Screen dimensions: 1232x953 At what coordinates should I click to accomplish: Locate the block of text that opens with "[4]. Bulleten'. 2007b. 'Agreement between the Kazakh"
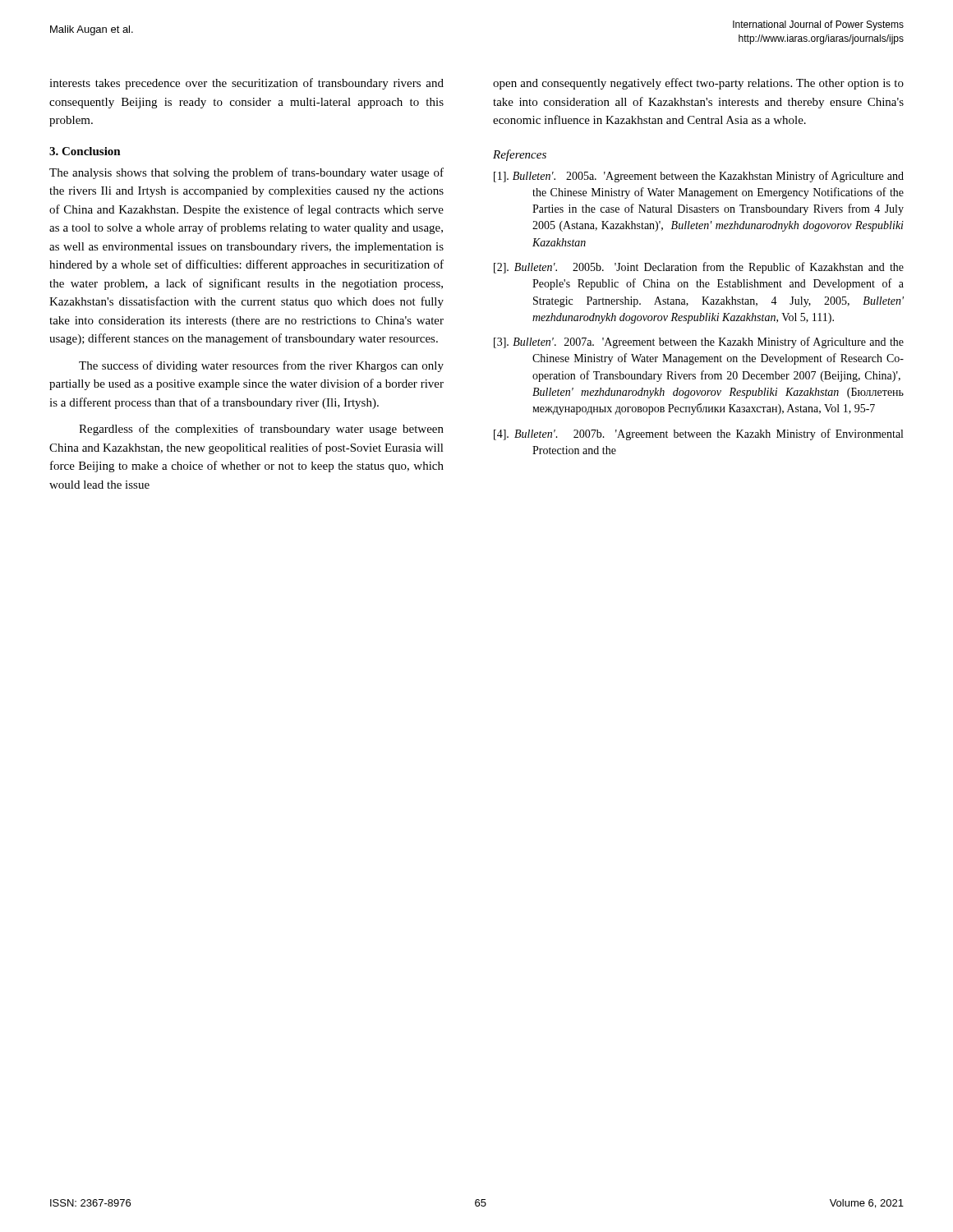698,442
